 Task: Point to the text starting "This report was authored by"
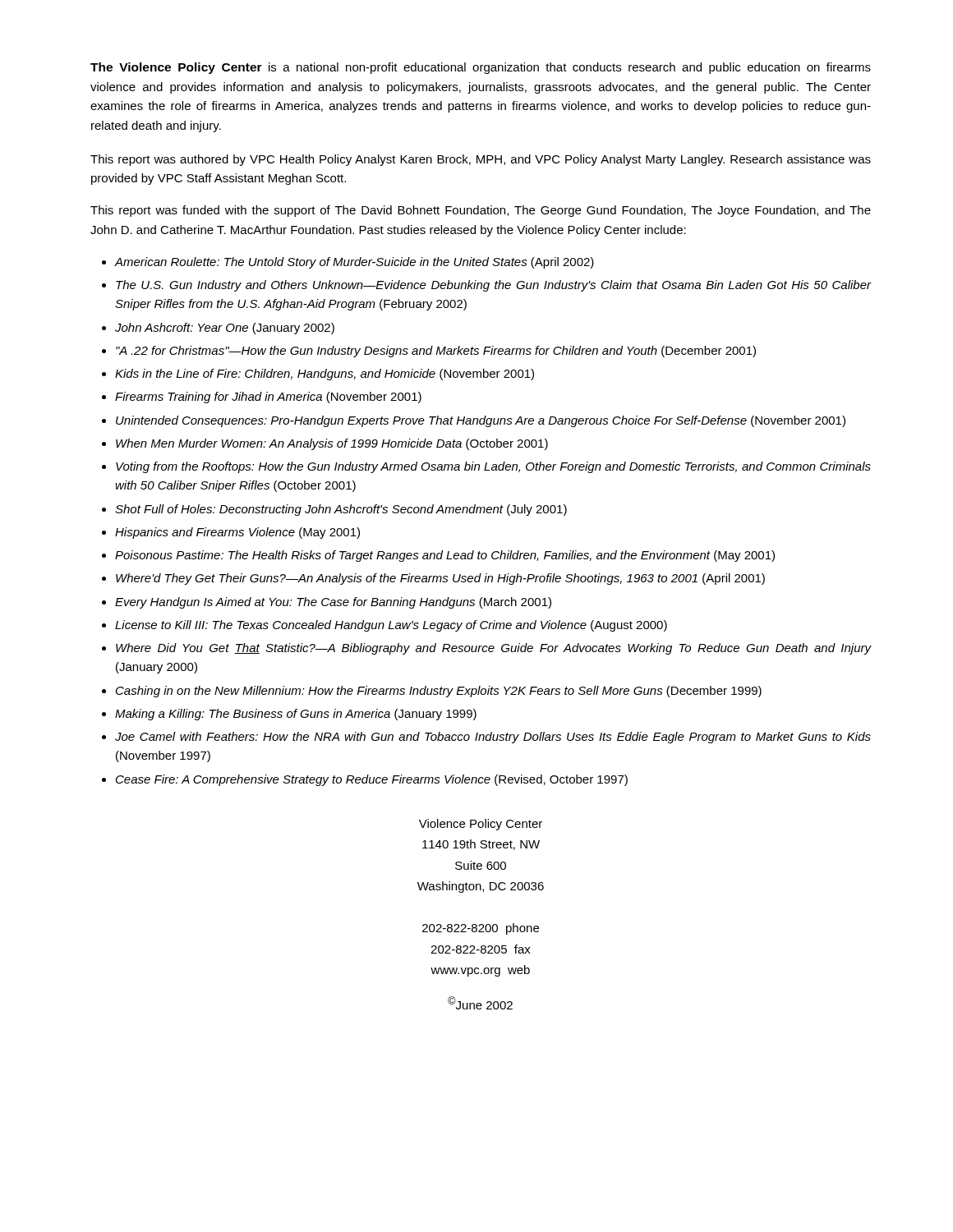[x=481, y=168]
